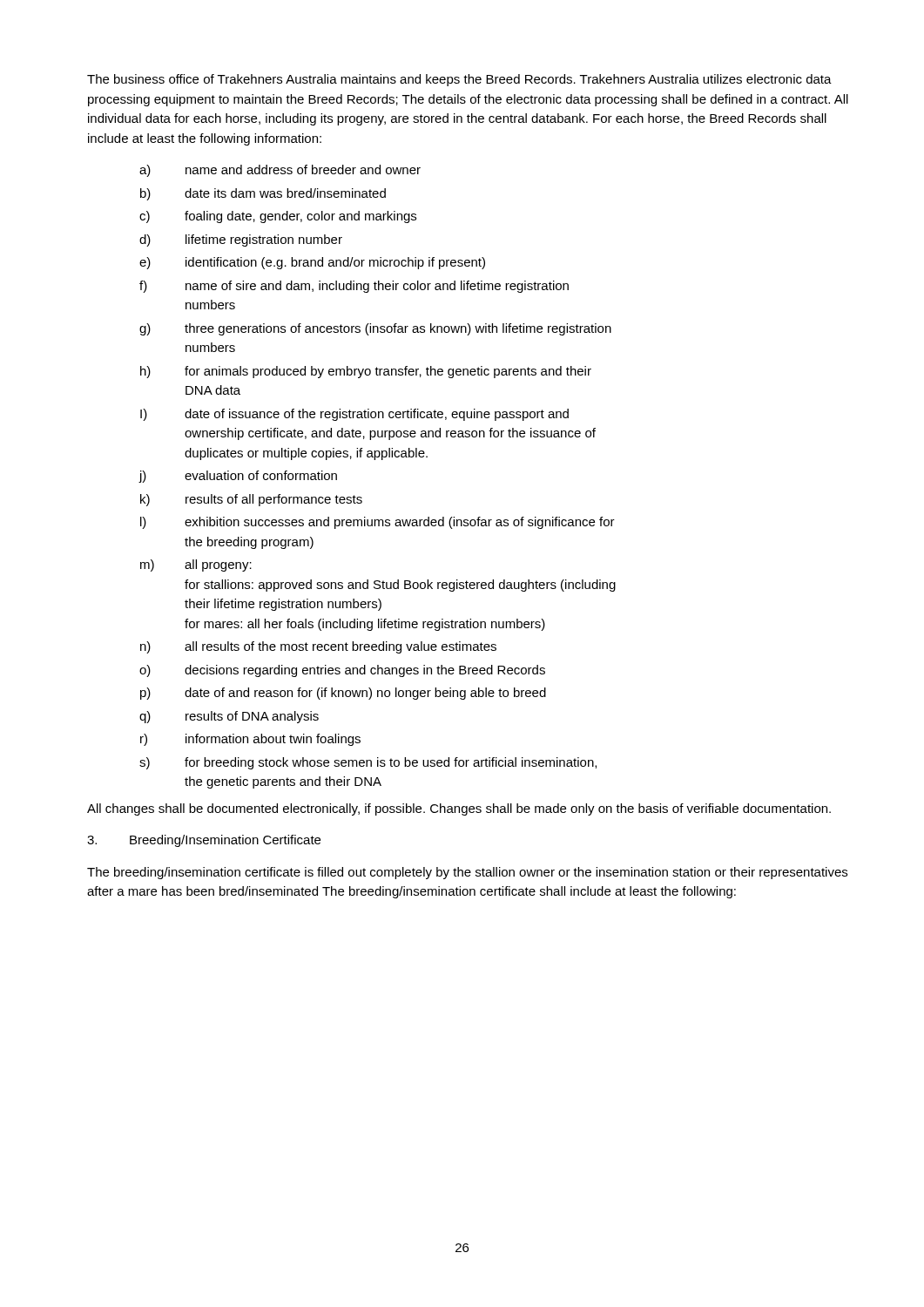Click on the list item with the text "j) evaluation of"
924x1307 pixels.
pyautogui.click(x=238, y=477)
